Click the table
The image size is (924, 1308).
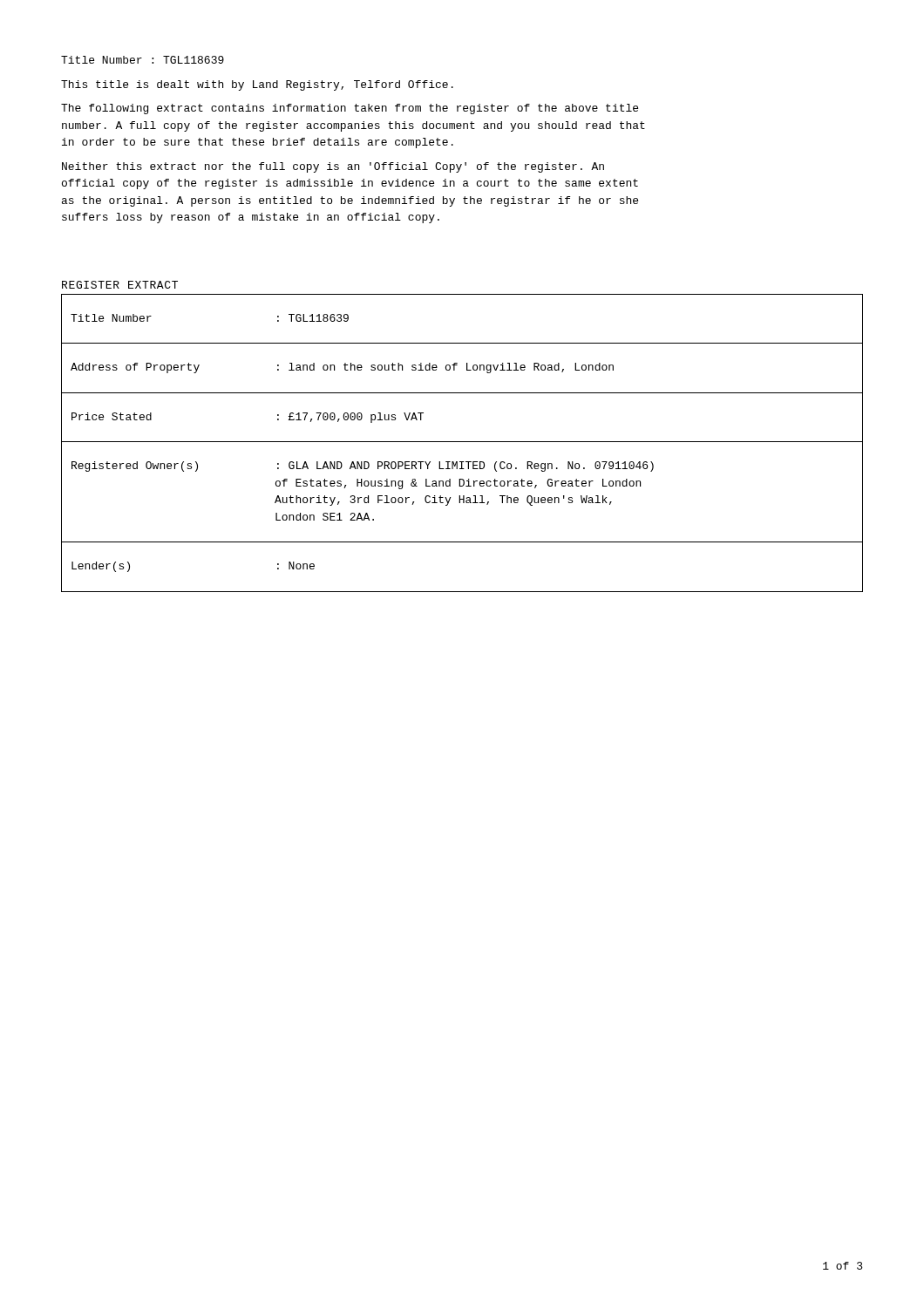462,442
